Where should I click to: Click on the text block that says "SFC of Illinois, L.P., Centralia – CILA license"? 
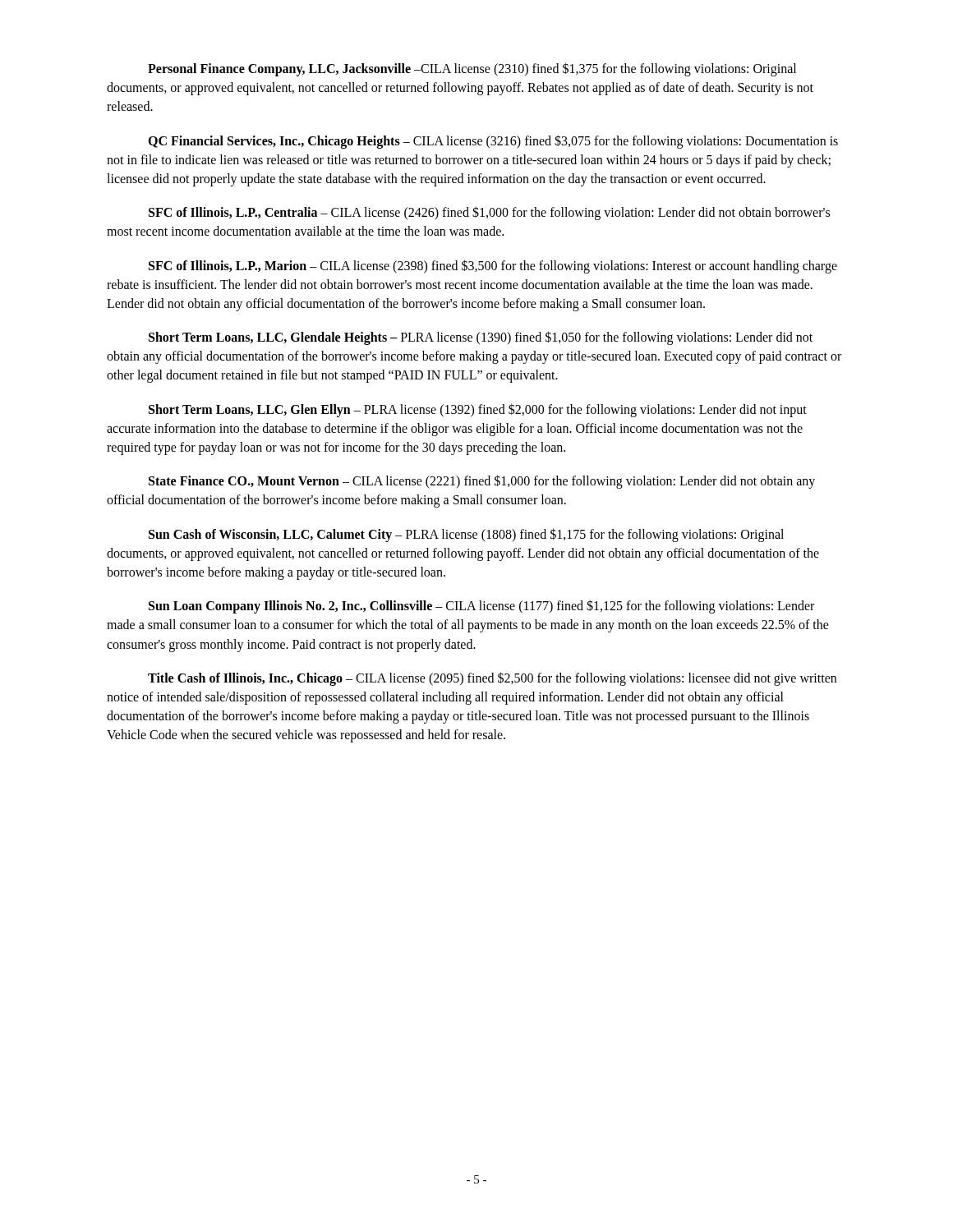tap(469, 222)
